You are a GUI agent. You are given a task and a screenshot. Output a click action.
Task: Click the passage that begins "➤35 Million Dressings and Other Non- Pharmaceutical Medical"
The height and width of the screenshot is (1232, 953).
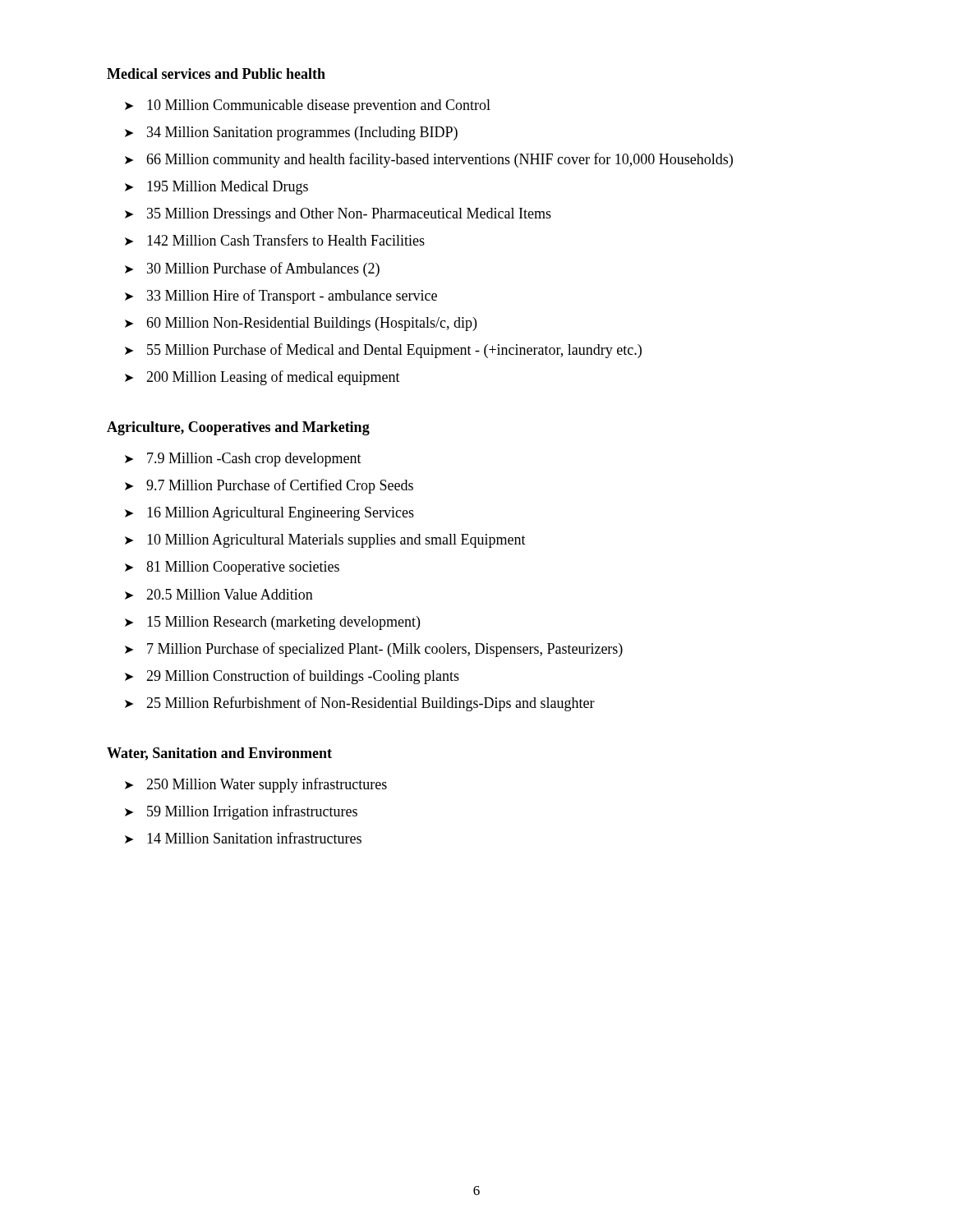[x=485, y=214]
